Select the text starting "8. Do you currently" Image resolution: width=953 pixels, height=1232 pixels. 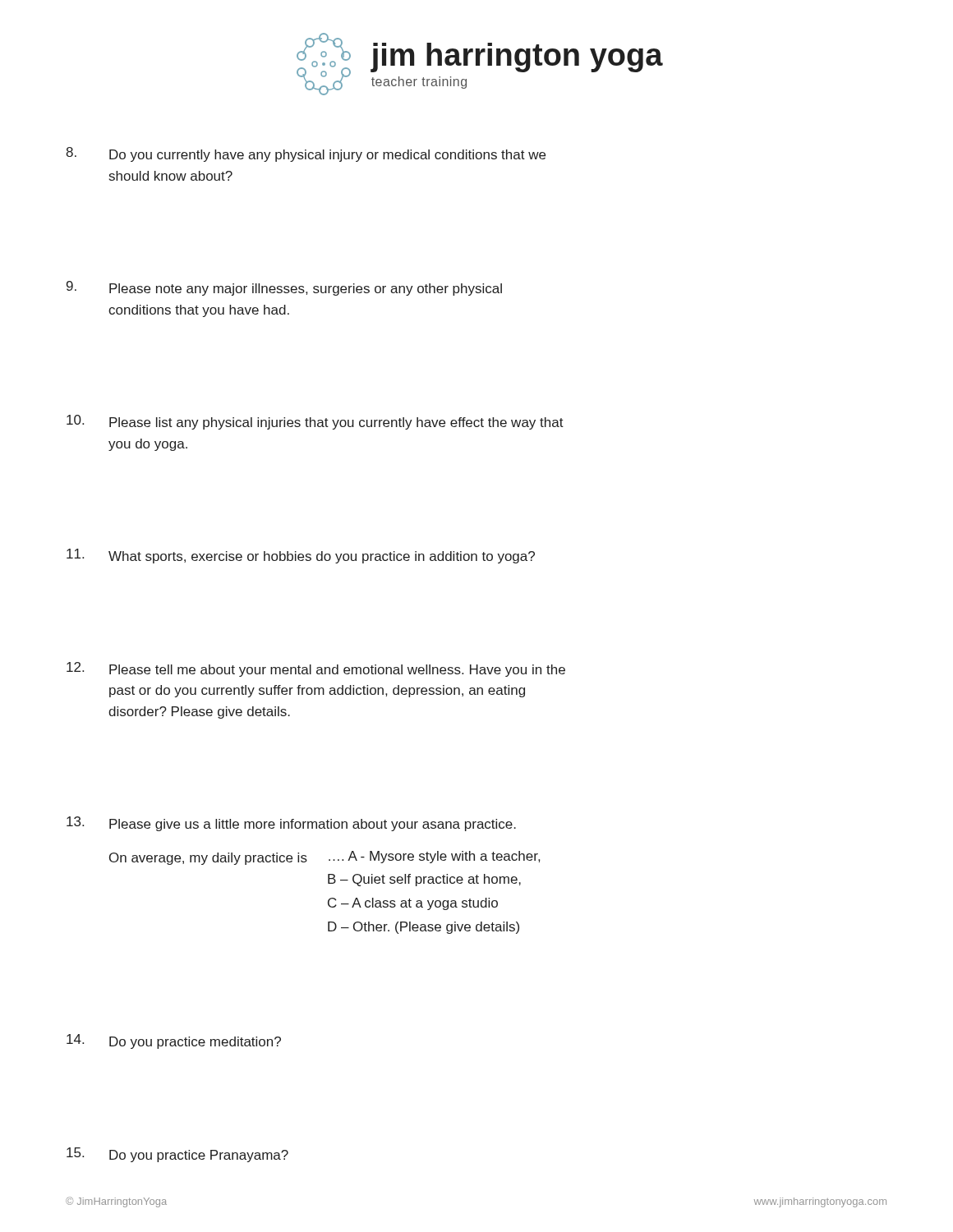click(x=306, y=165)
